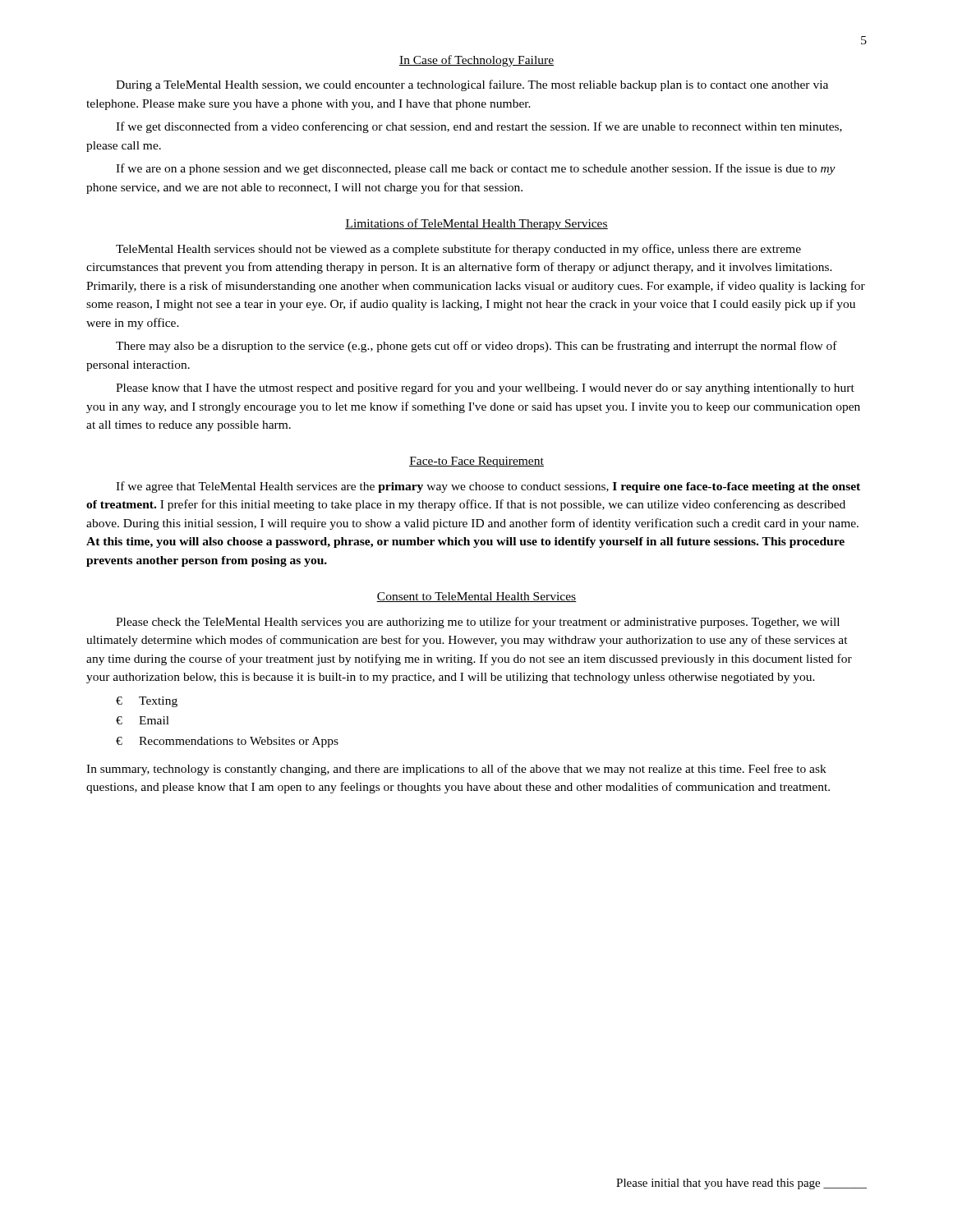This screenshot has height=1232, width=953.
Task: Locate the list item with the text "€ Texting"
Action: (147, 702)
